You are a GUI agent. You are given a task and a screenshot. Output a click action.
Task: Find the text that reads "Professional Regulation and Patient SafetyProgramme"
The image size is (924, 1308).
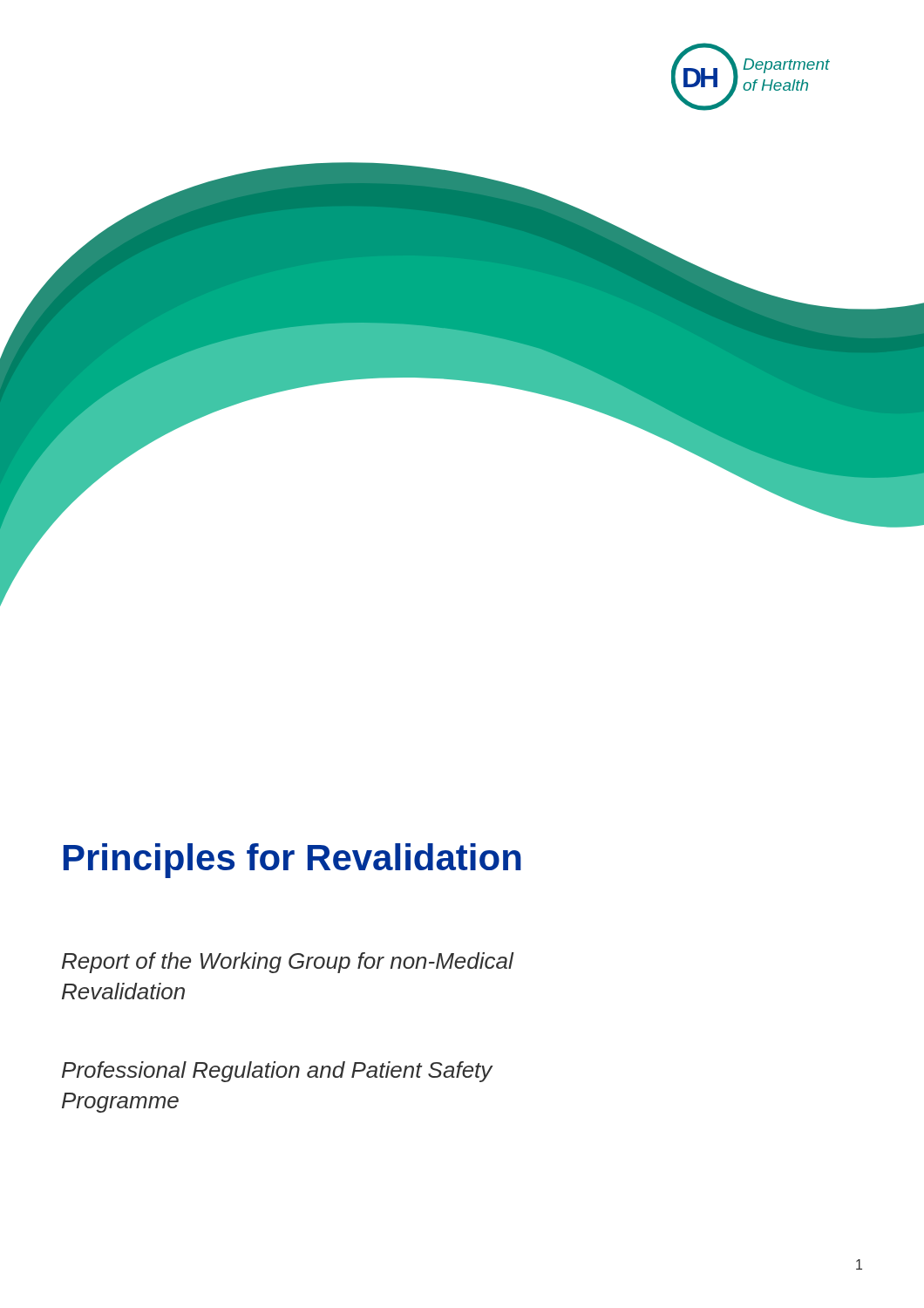coord(276,1085)
